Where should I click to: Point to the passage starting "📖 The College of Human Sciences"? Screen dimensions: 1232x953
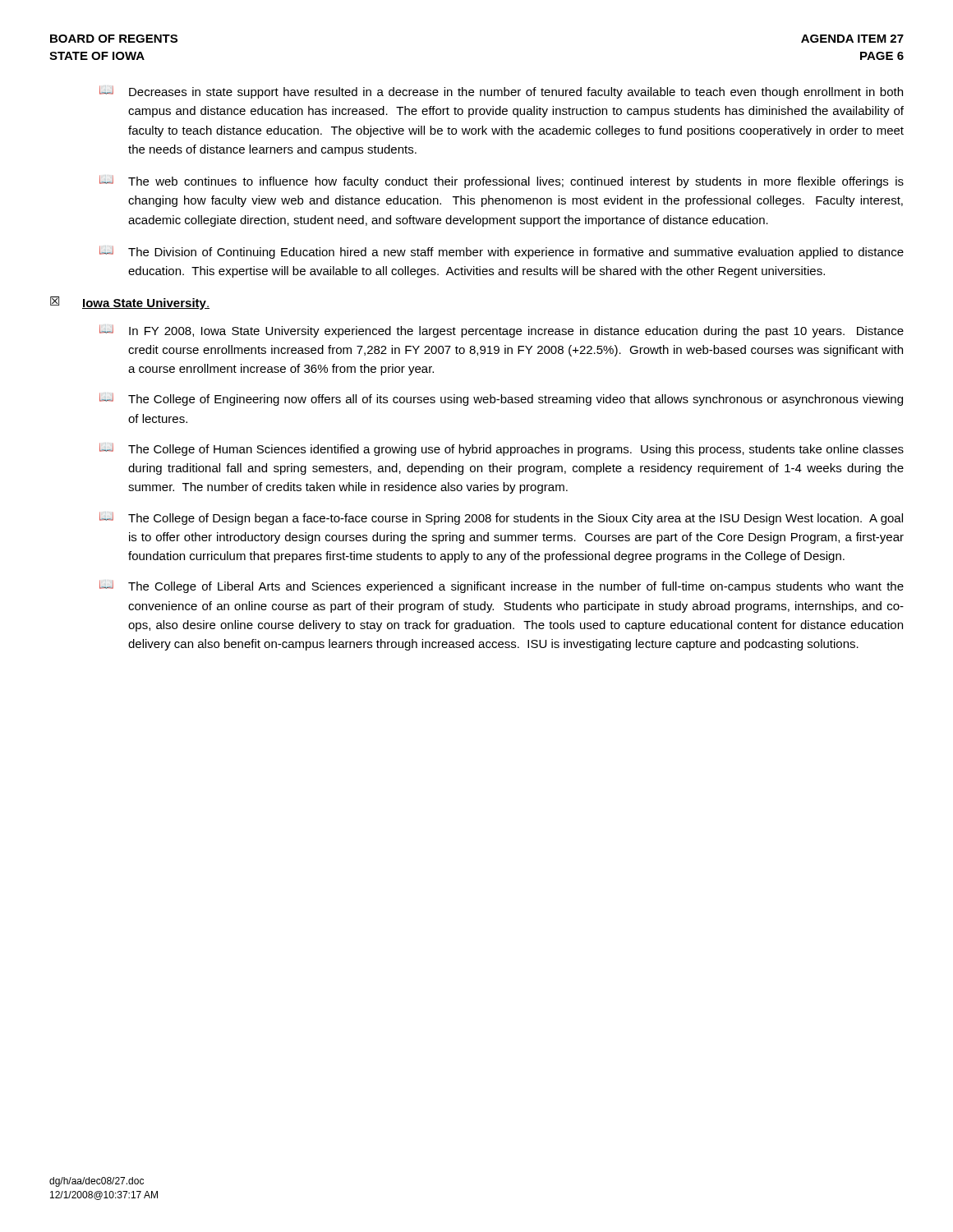pyautogui.click(x=501, y=468)
